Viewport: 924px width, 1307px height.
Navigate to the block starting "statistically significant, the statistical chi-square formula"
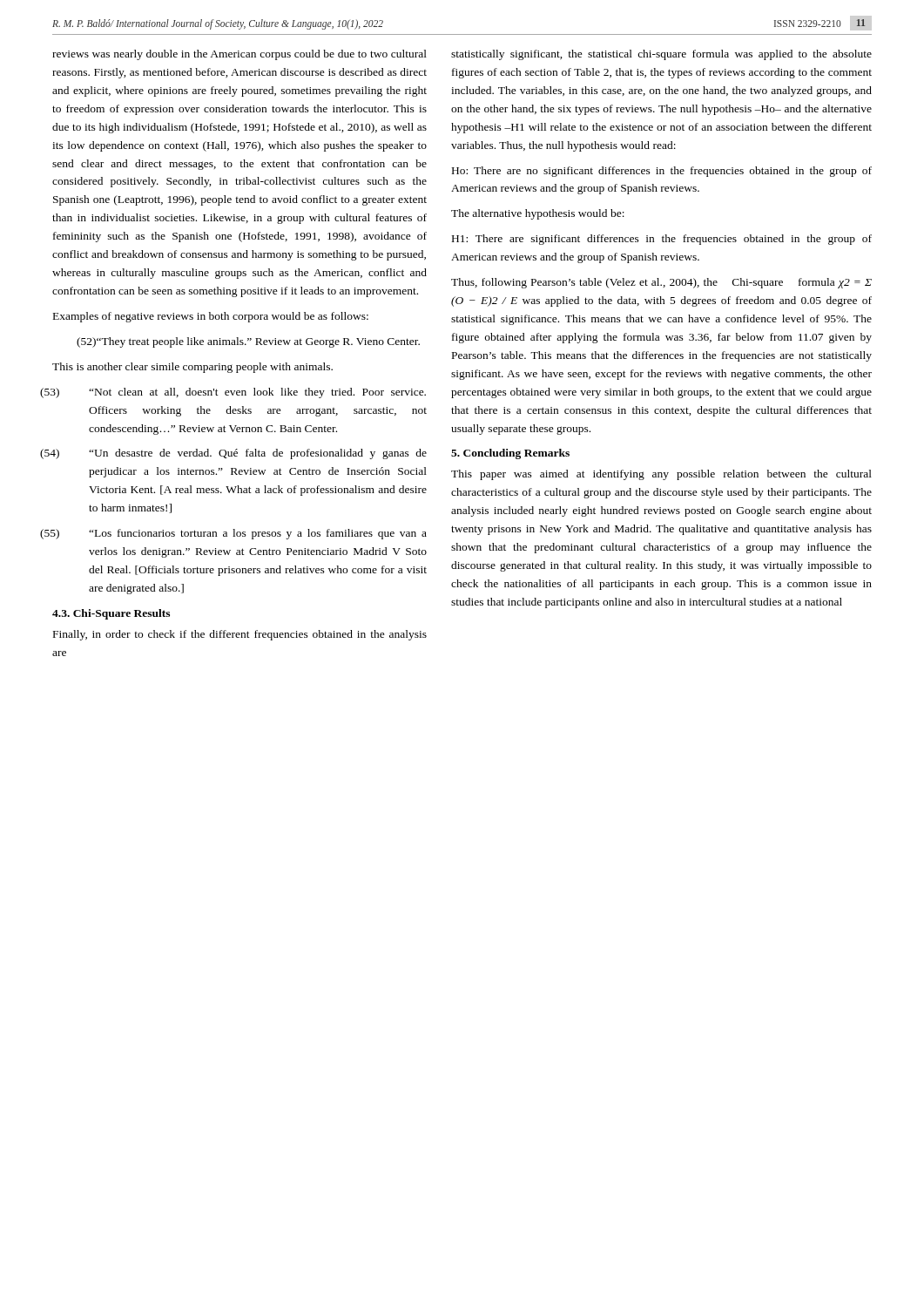tap(661, 100)
